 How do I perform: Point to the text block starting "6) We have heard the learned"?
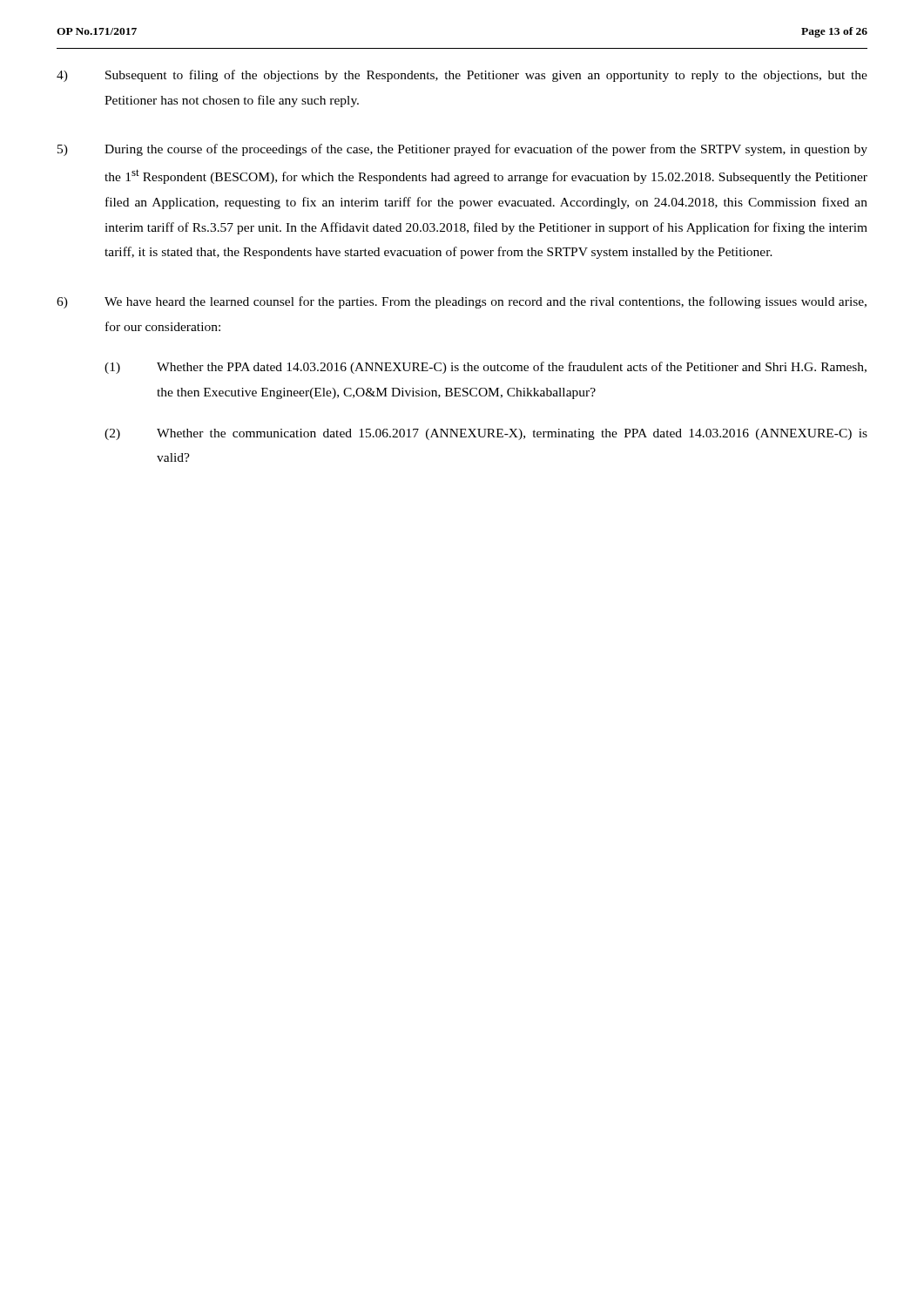(462, 380)
